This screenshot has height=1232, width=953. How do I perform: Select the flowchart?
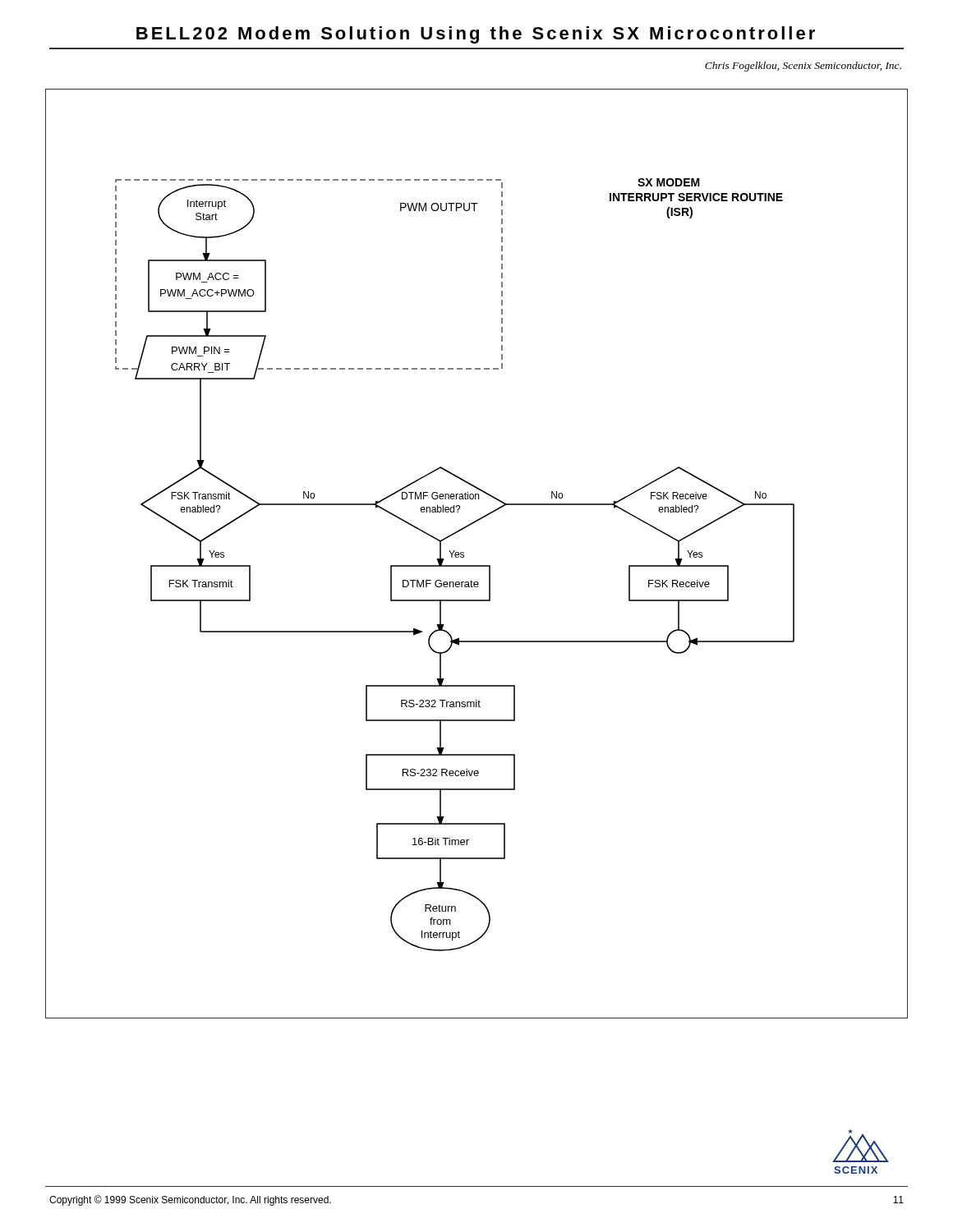point(476,554)
